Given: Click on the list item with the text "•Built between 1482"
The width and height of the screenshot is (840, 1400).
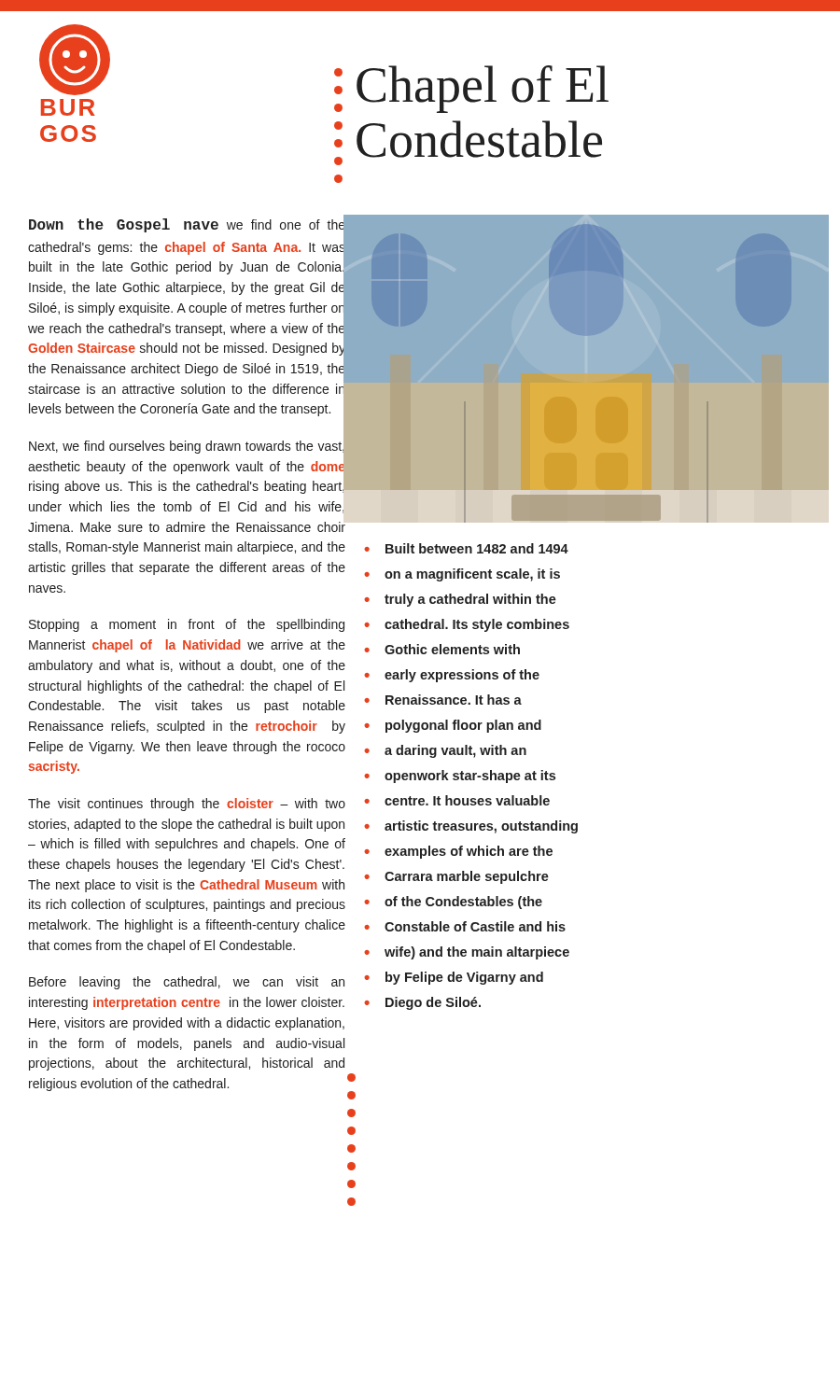Looking at the screenshot, I should (x=466, y=548).
